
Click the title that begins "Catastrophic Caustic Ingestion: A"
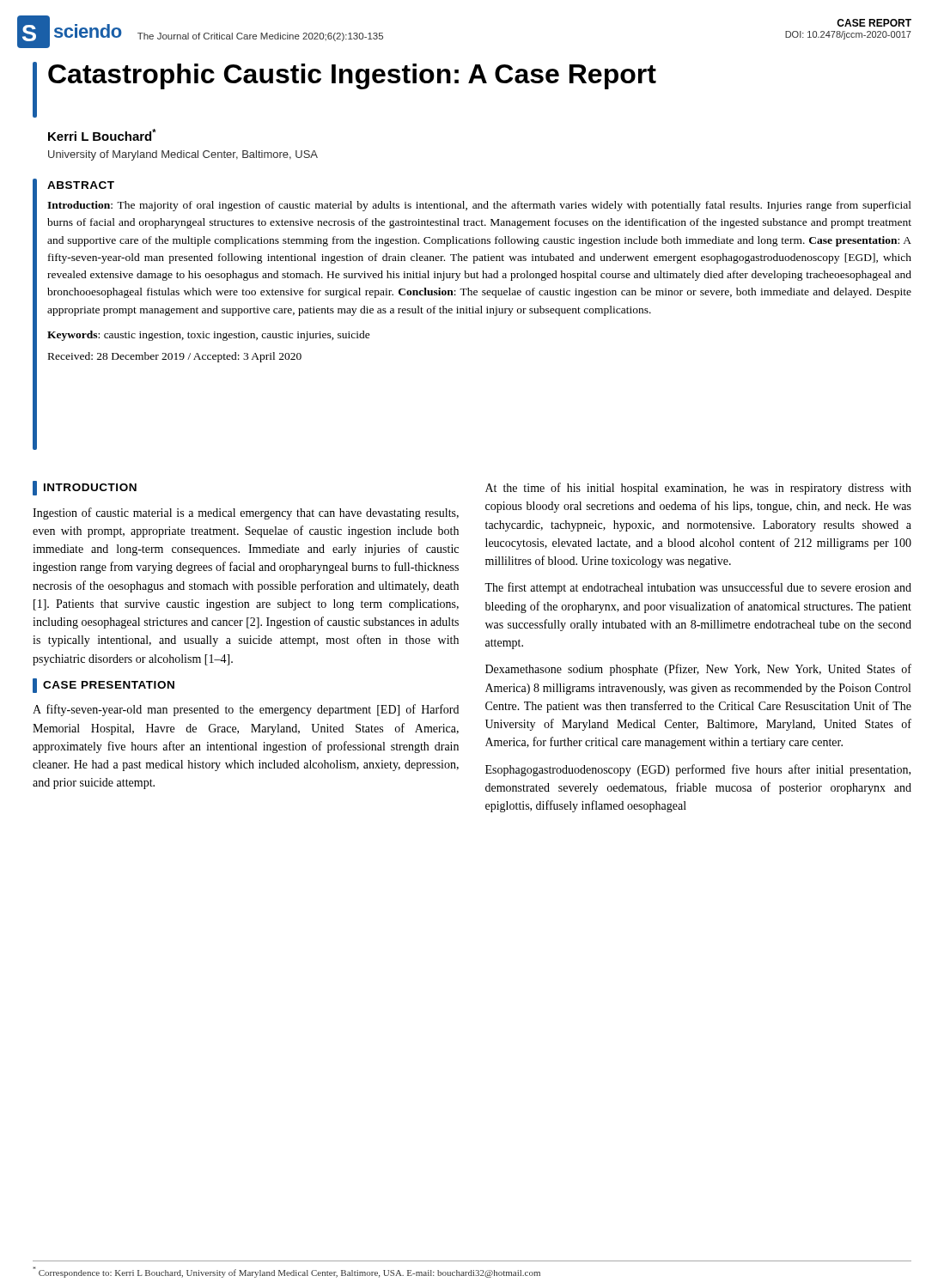[479, 74]
